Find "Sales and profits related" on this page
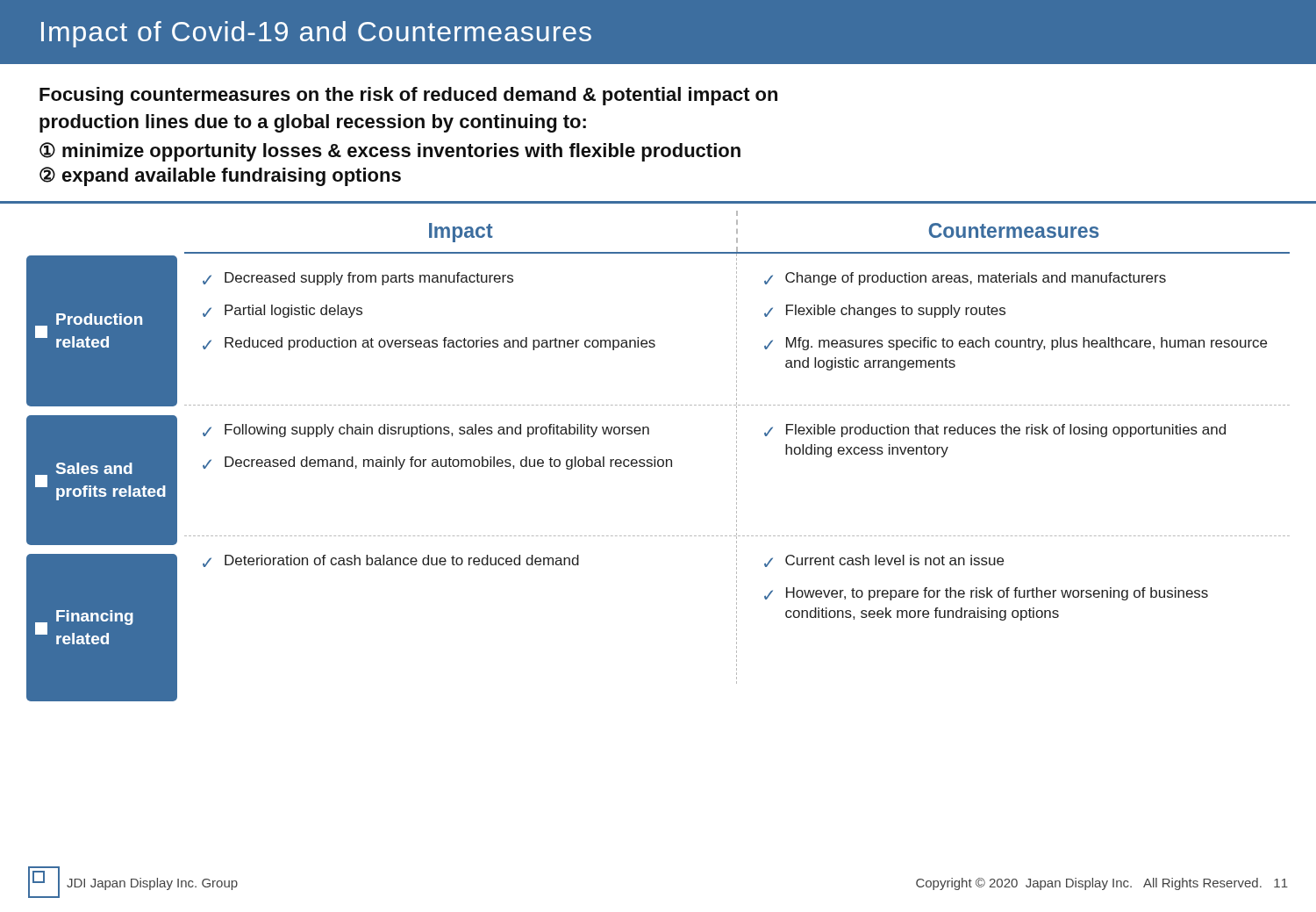Viewport: 1316px width, 912px height. (102, 480)
